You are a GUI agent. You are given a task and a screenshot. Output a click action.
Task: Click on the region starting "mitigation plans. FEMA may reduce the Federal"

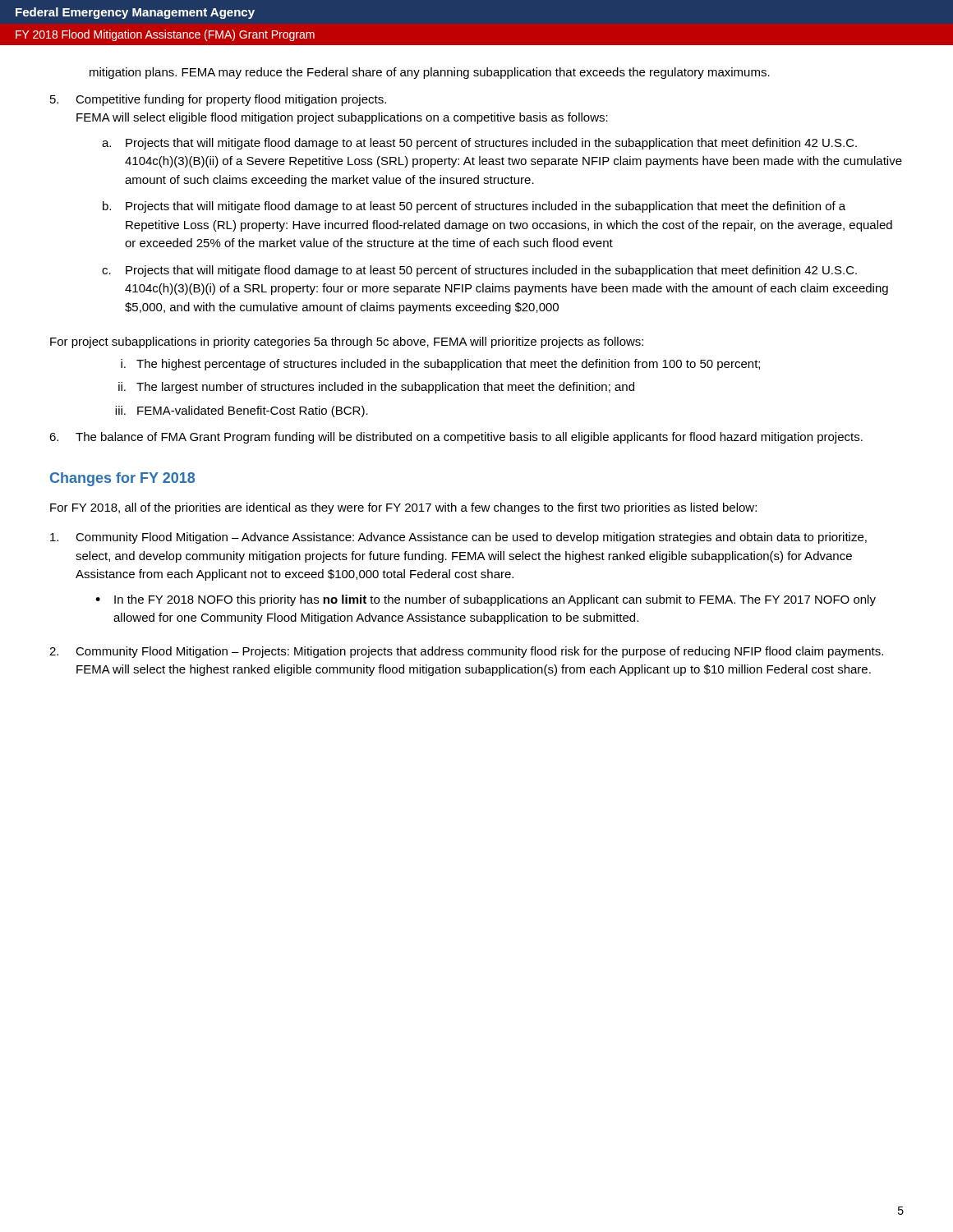click(430, 72)
